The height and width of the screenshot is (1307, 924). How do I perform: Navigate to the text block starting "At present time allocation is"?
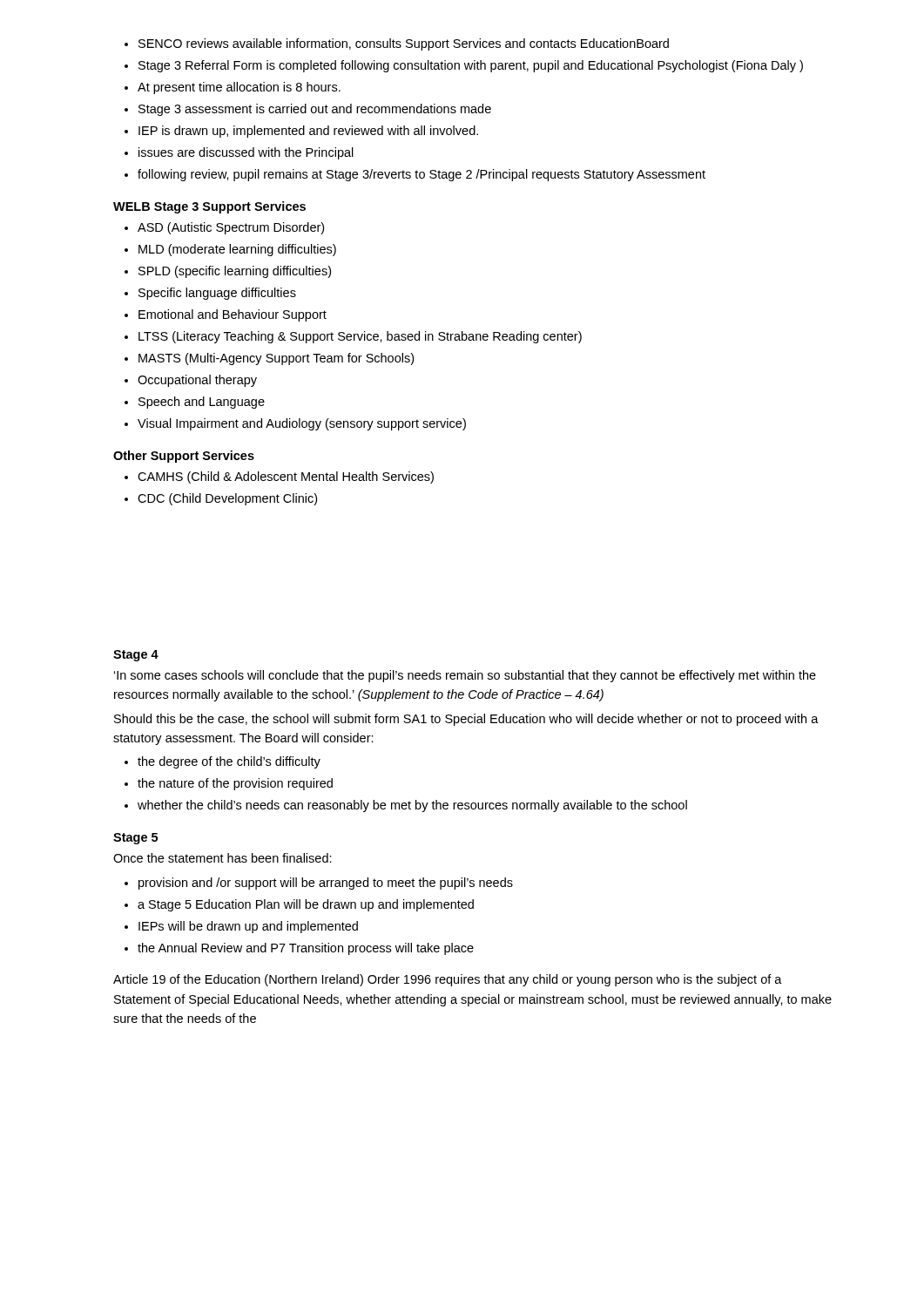239,88
